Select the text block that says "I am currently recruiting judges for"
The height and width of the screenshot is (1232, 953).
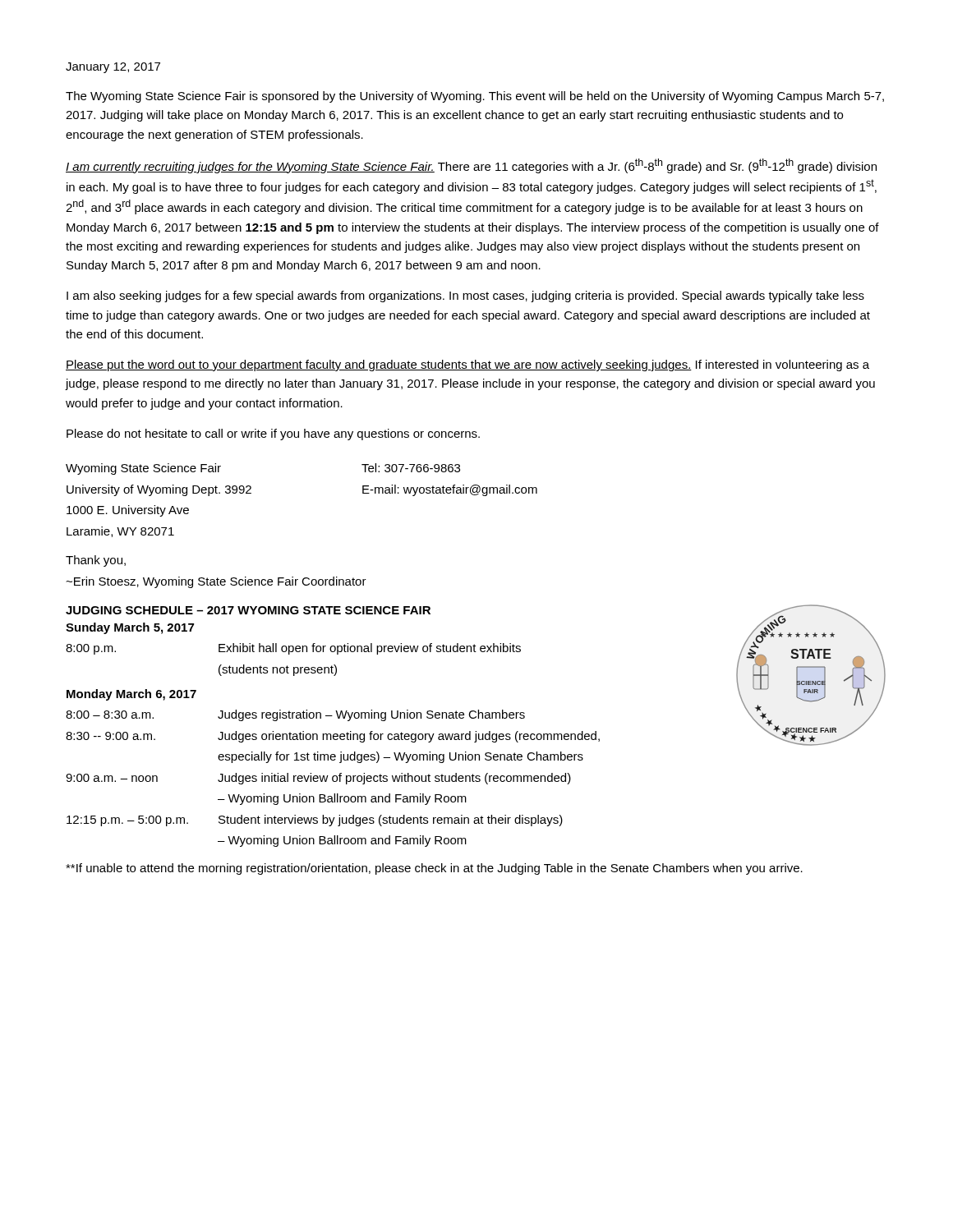472,214
